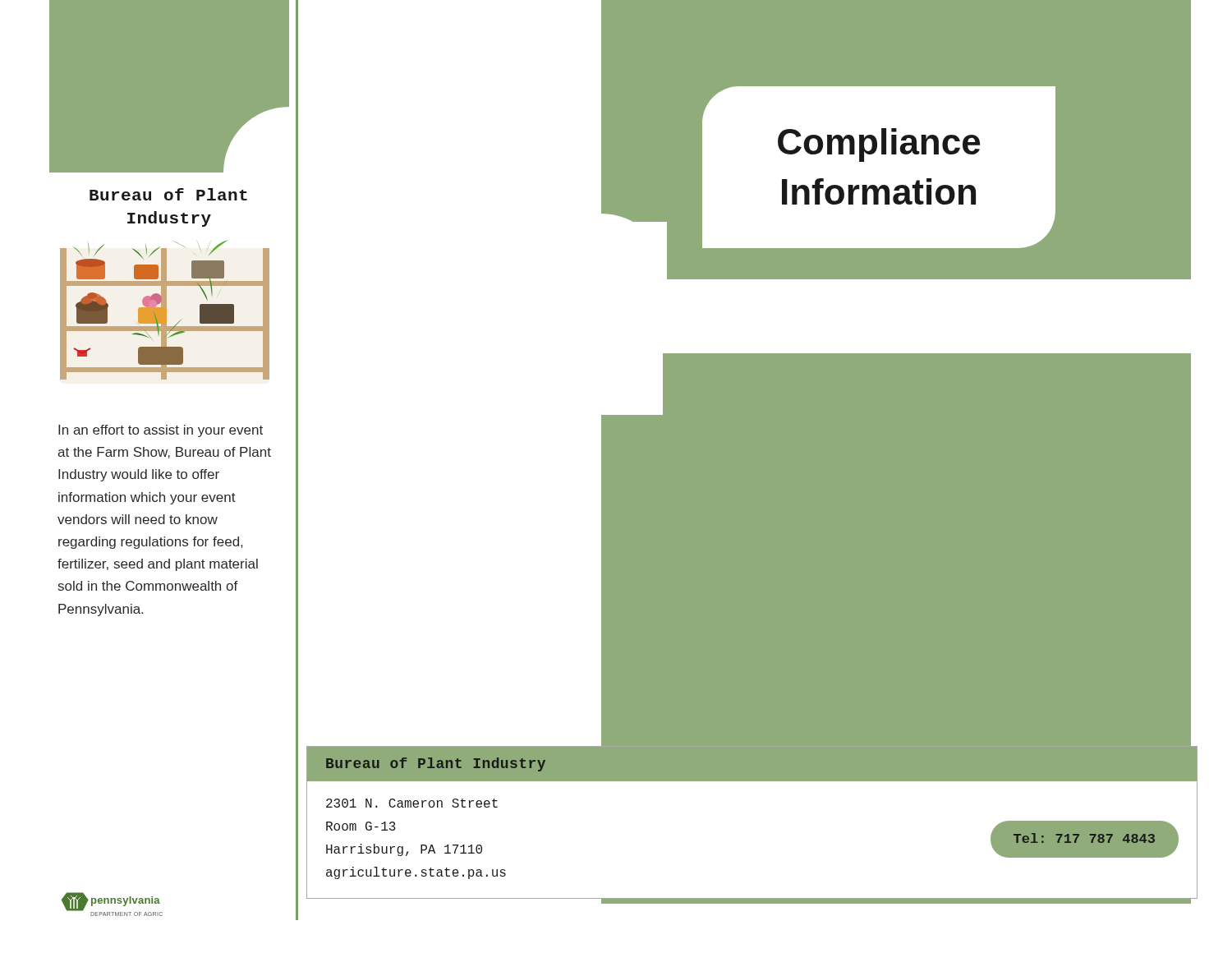Click on the text block that says "In an effort to"
The width and height of the screenshot is (1232, 953).
point(164,519)
